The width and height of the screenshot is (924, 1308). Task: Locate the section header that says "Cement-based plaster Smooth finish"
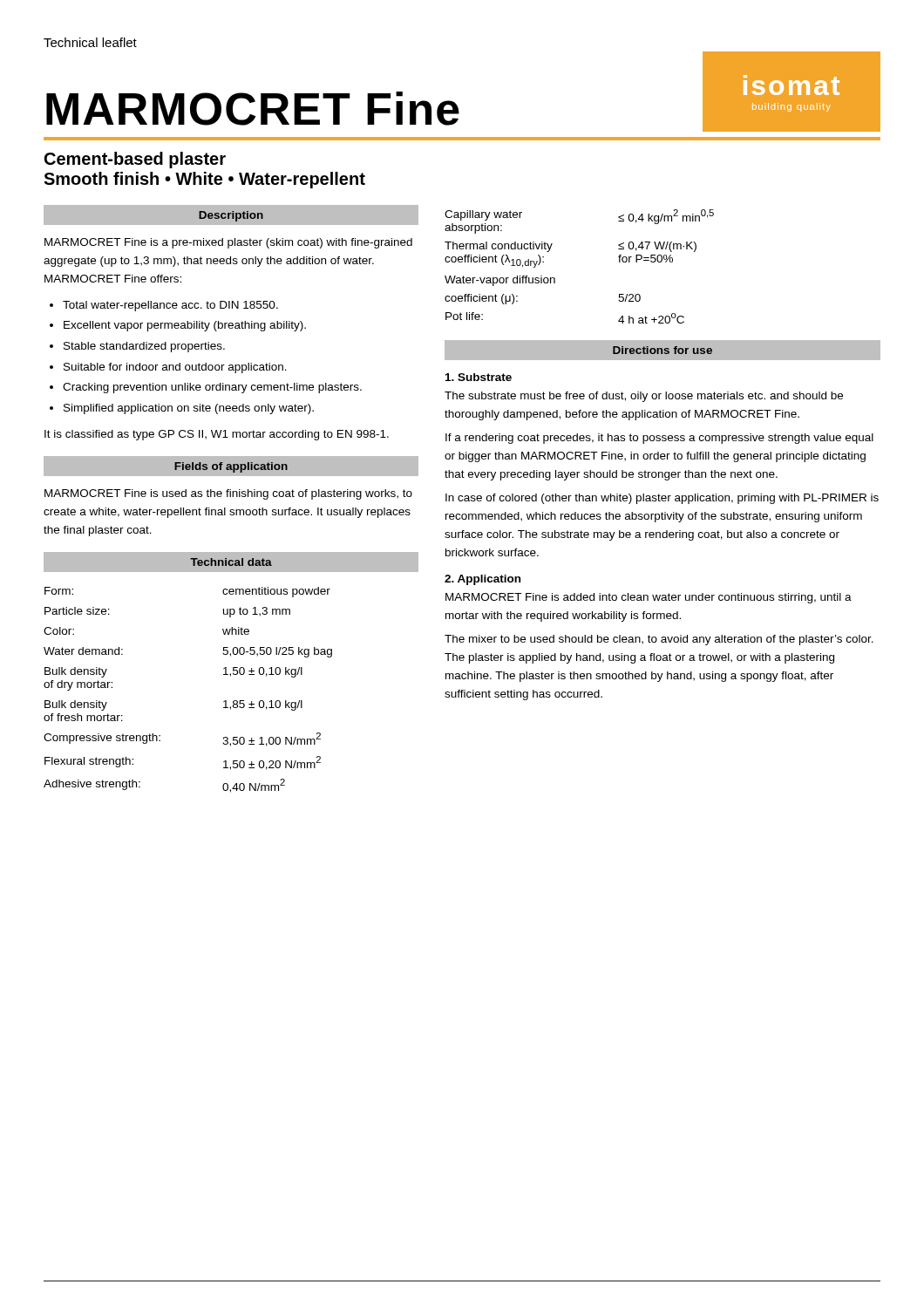(x=135, y=160)
